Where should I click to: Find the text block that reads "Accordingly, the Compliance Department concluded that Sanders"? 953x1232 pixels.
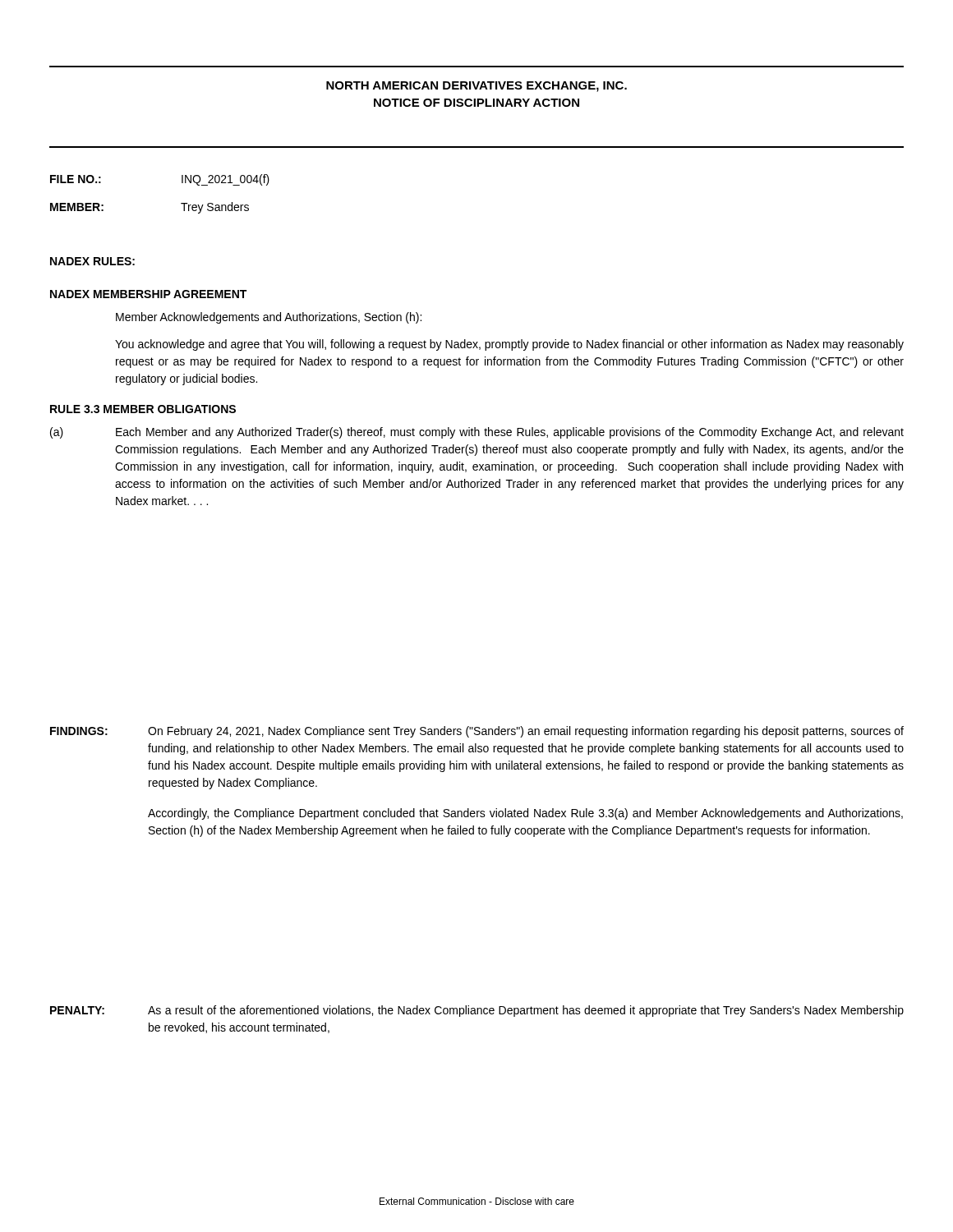click(x=526, y=822)
